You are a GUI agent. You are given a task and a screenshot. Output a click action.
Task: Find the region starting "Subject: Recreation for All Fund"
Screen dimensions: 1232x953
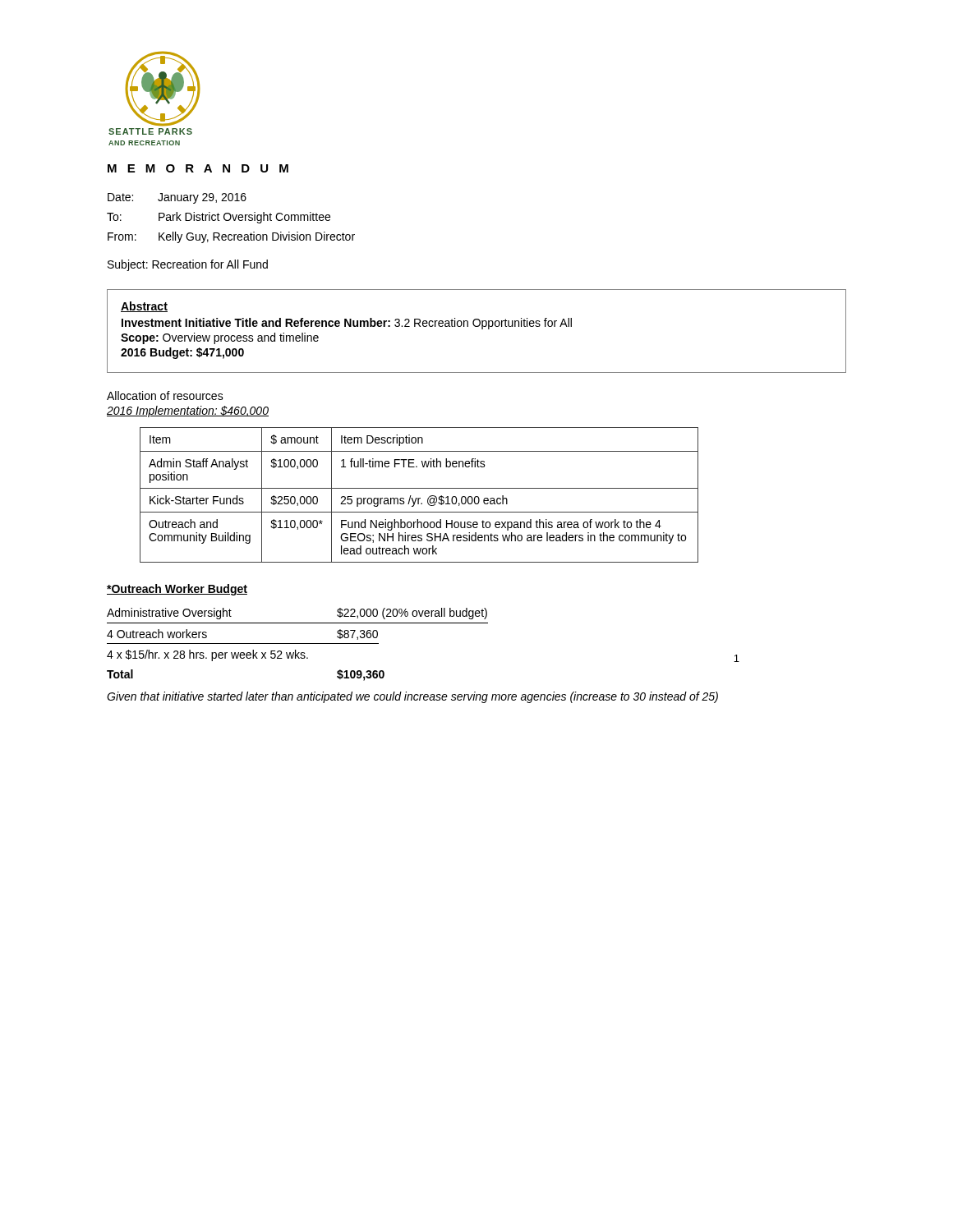tap(188, 265)
